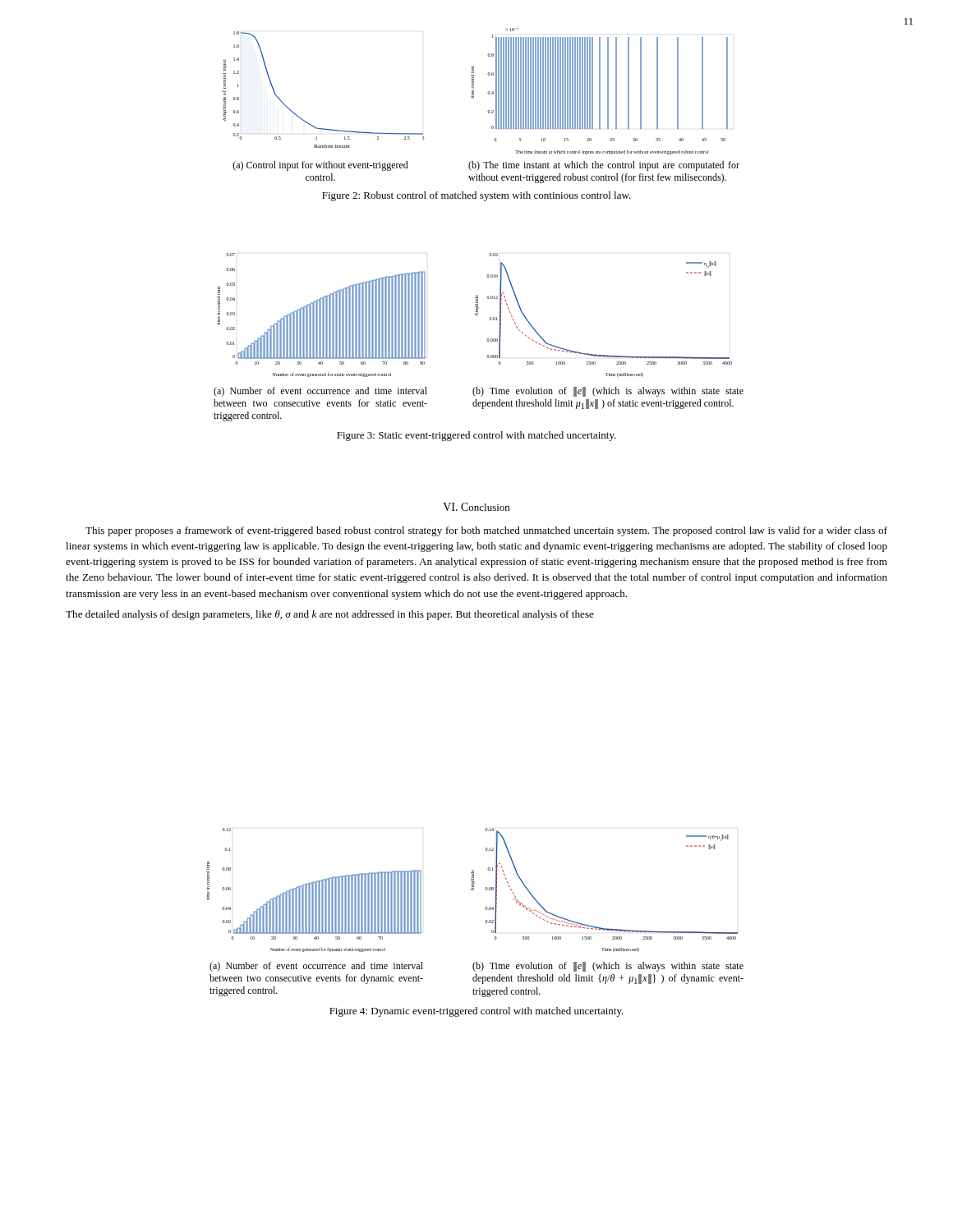This screenshot has width=953, height=1232.
Task: Locate the caption that reads "(b) The time"
Action: tap(604, 171)
